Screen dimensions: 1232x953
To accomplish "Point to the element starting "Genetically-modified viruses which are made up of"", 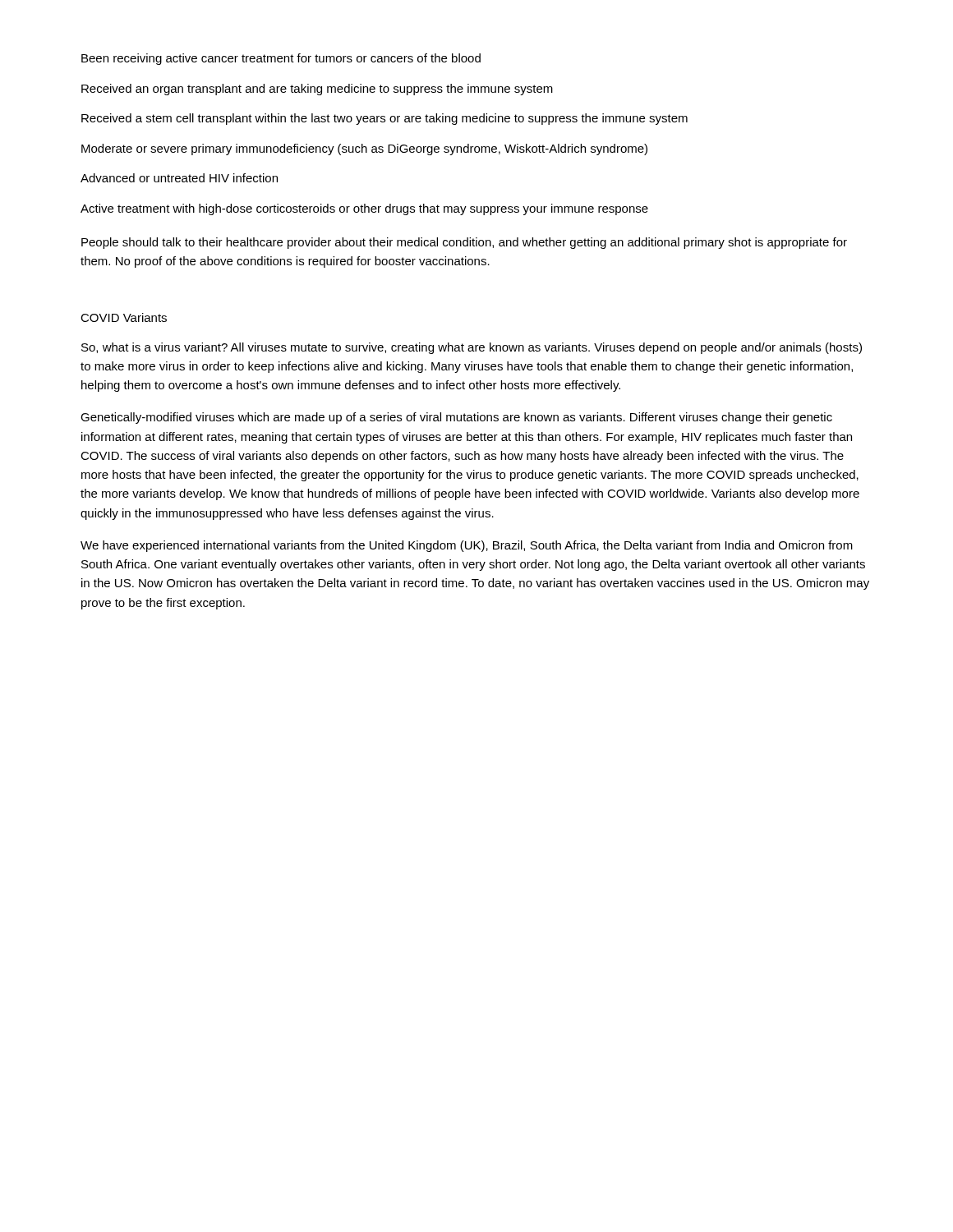I will click(470, 465).
